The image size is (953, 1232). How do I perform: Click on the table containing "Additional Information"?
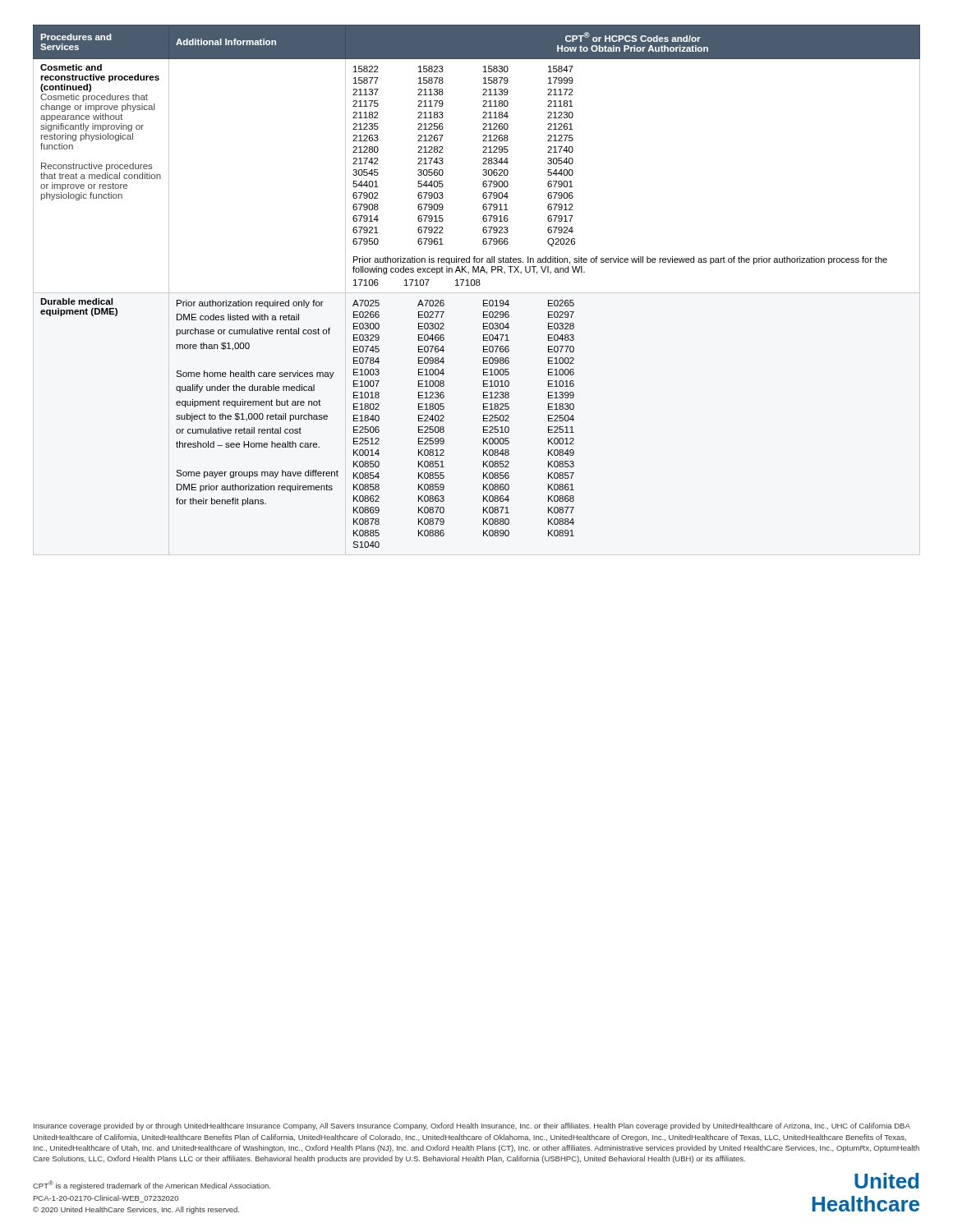(476, 290)
